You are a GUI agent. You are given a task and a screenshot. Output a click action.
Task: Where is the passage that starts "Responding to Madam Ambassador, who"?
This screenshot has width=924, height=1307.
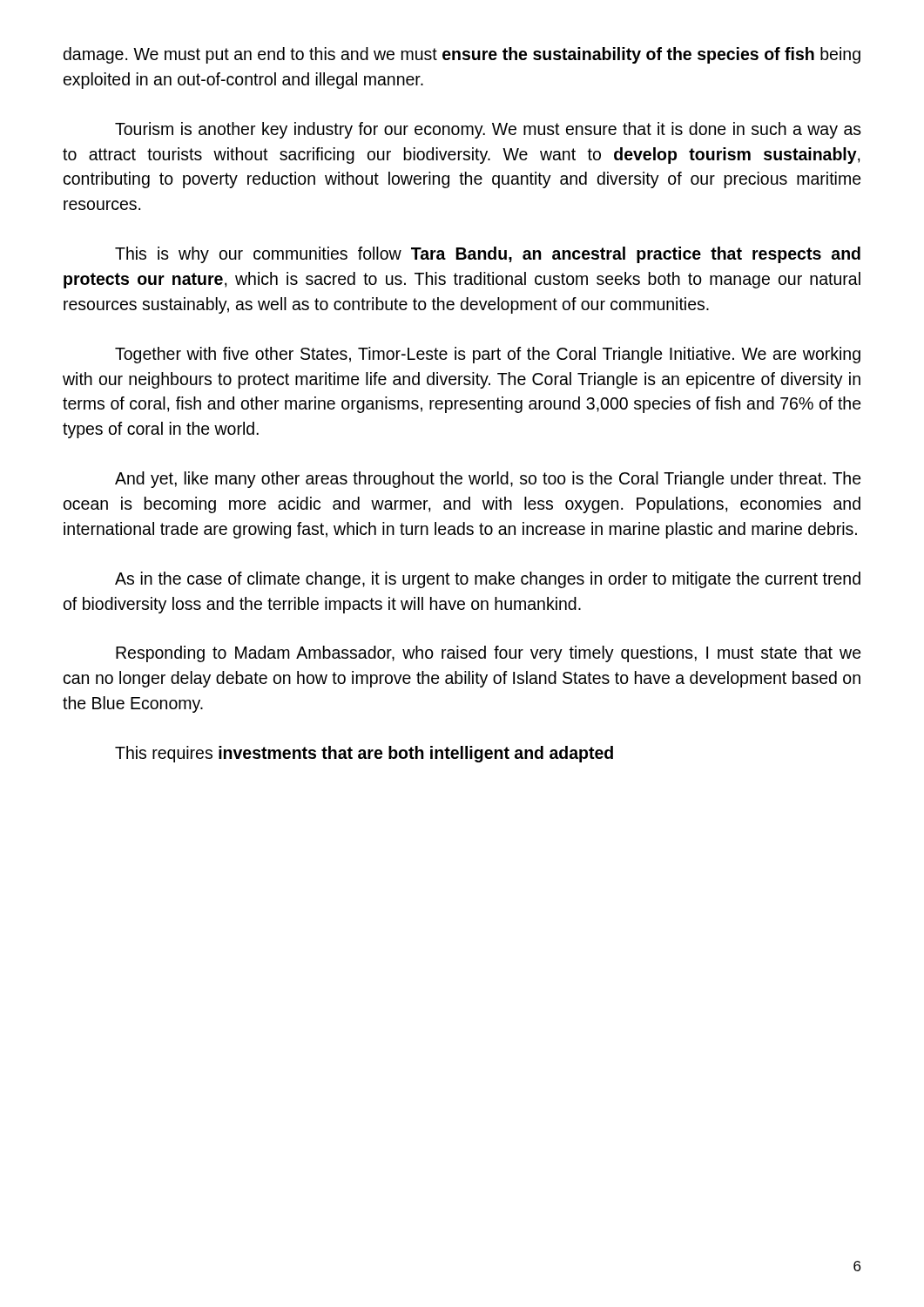click(x=462, y=678)
